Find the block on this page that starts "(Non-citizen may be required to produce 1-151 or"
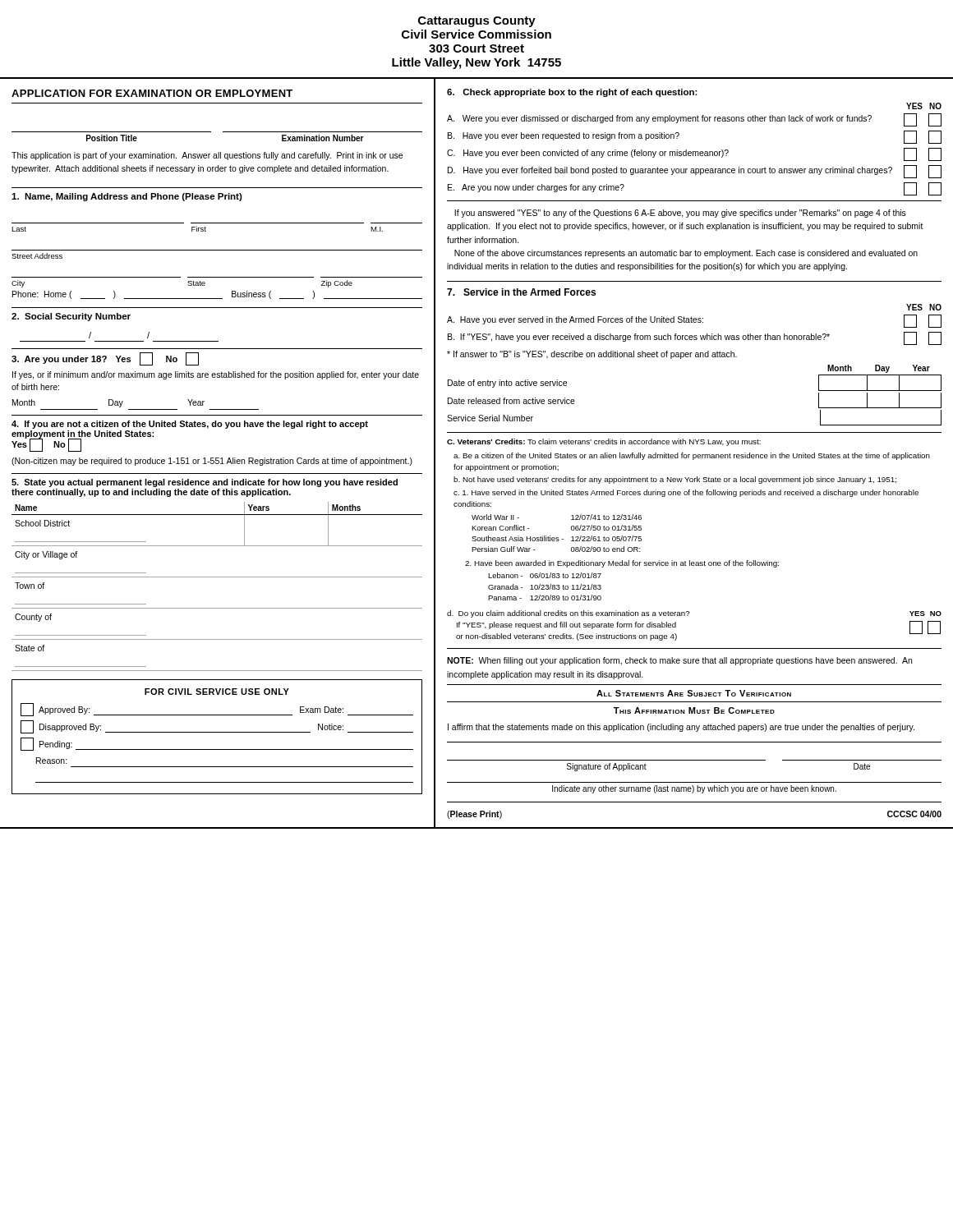This screenshot has width=953, height=1232. pos(212,461)
